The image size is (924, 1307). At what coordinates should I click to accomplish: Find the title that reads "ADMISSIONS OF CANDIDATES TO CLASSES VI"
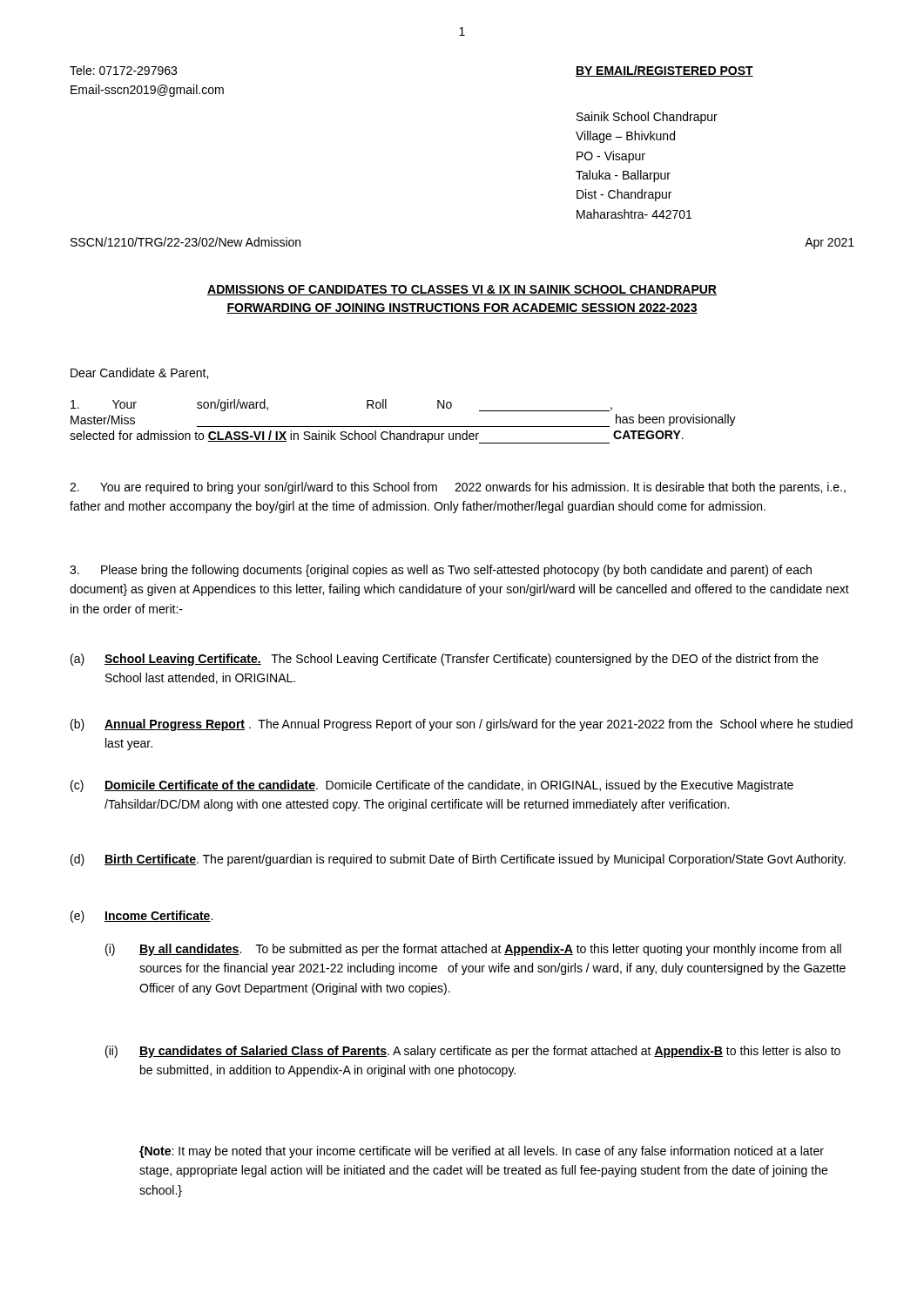pyautogui.click(x=462, y=299)
